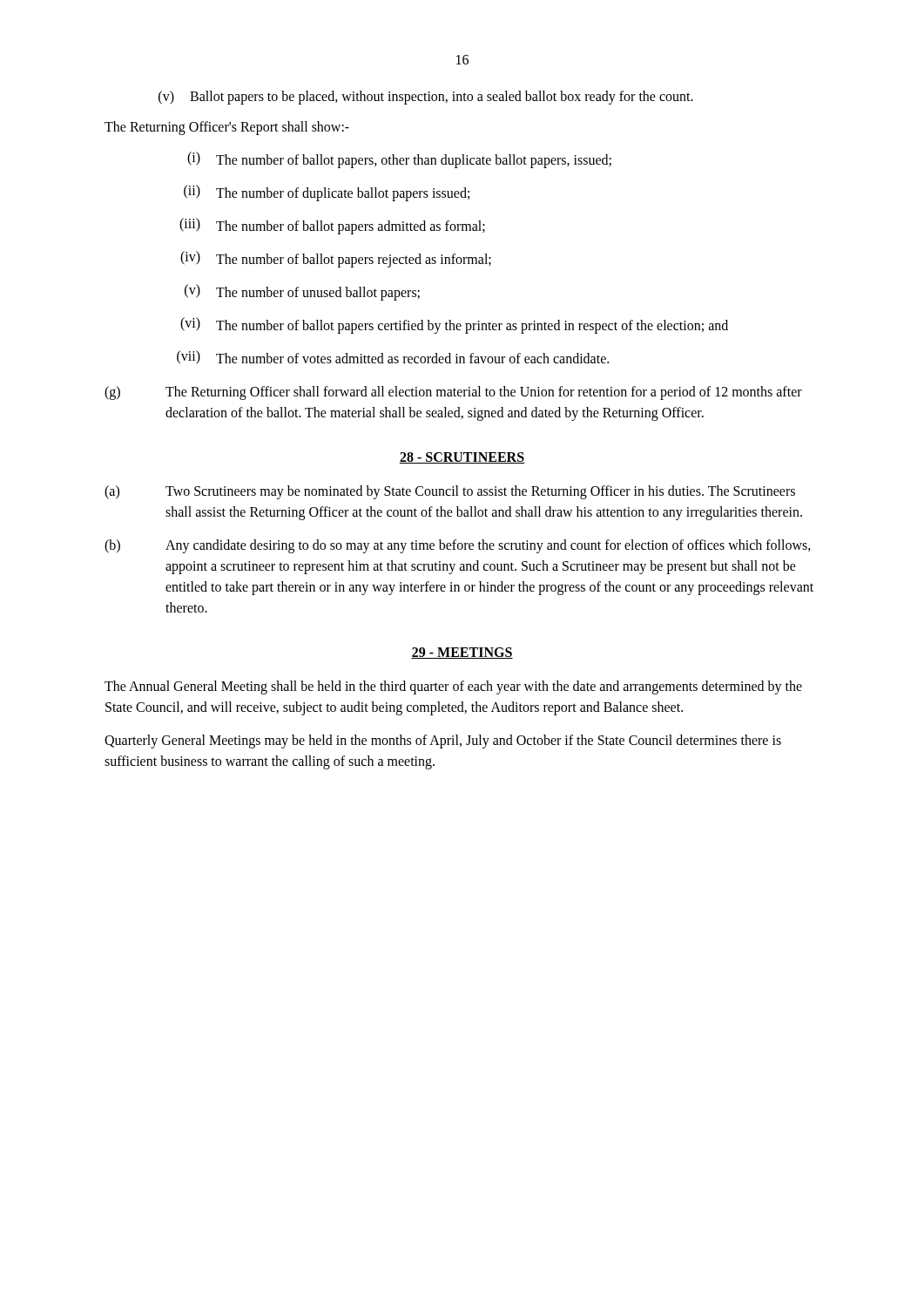Locate the list item containing "(b) Any candidate desiring to do so may"
924x1307 pixels.
[462, 577]
